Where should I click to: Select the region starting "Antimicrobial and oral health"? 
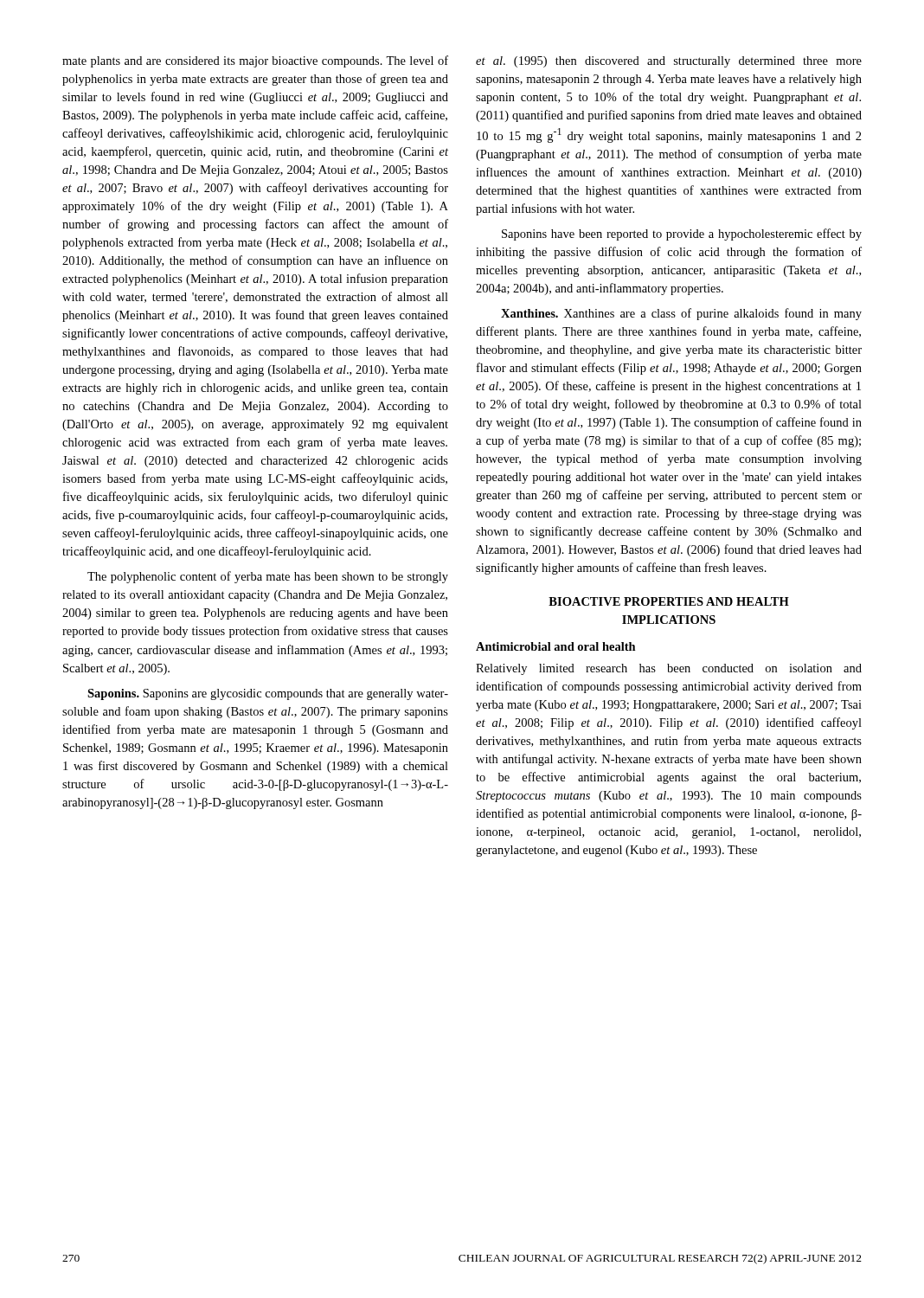(x=556, y=647)
